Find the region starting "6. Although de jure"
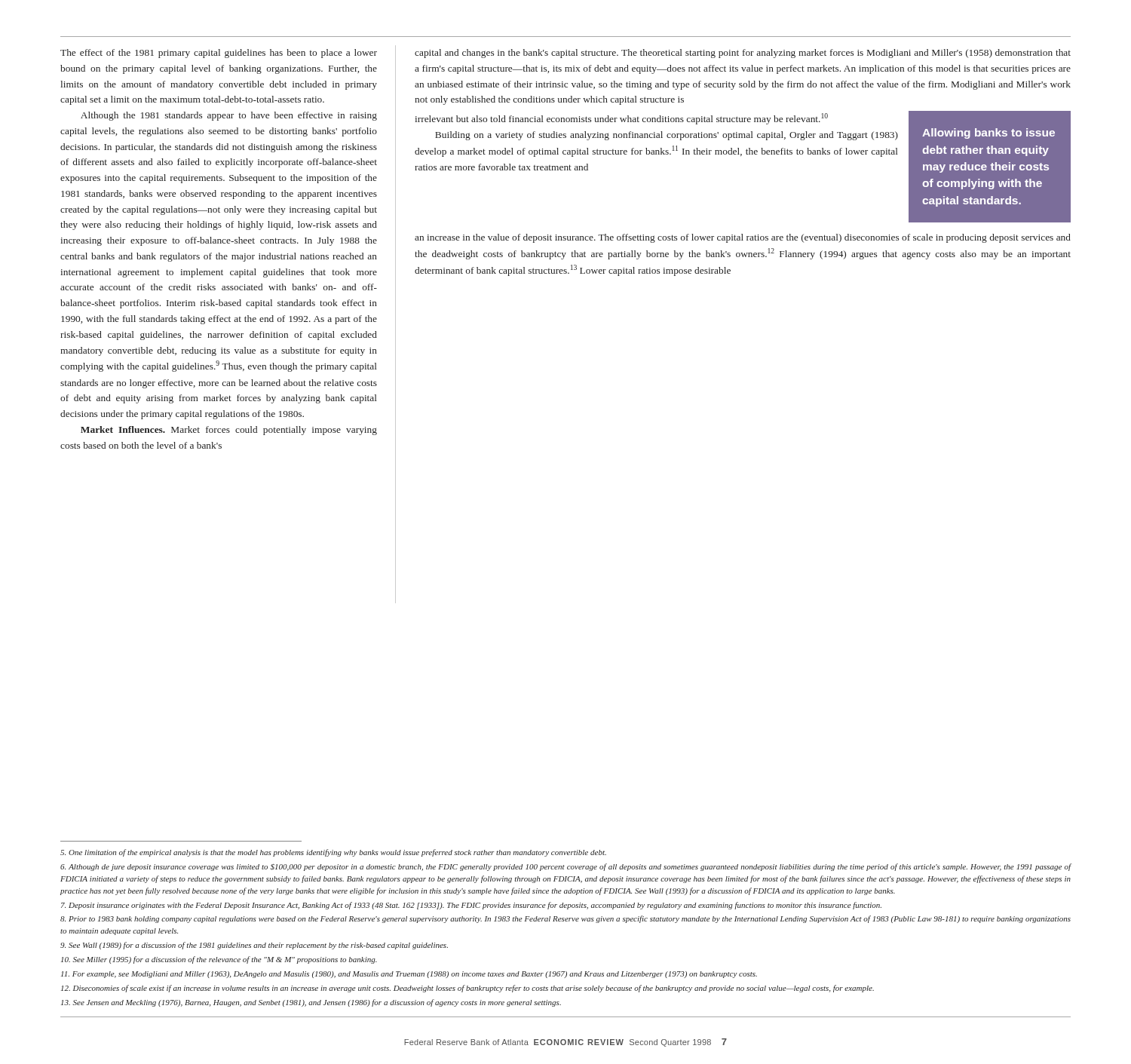Image resolution: width=1131 pixels, height=1064 pixels. (x=566, y=878)
